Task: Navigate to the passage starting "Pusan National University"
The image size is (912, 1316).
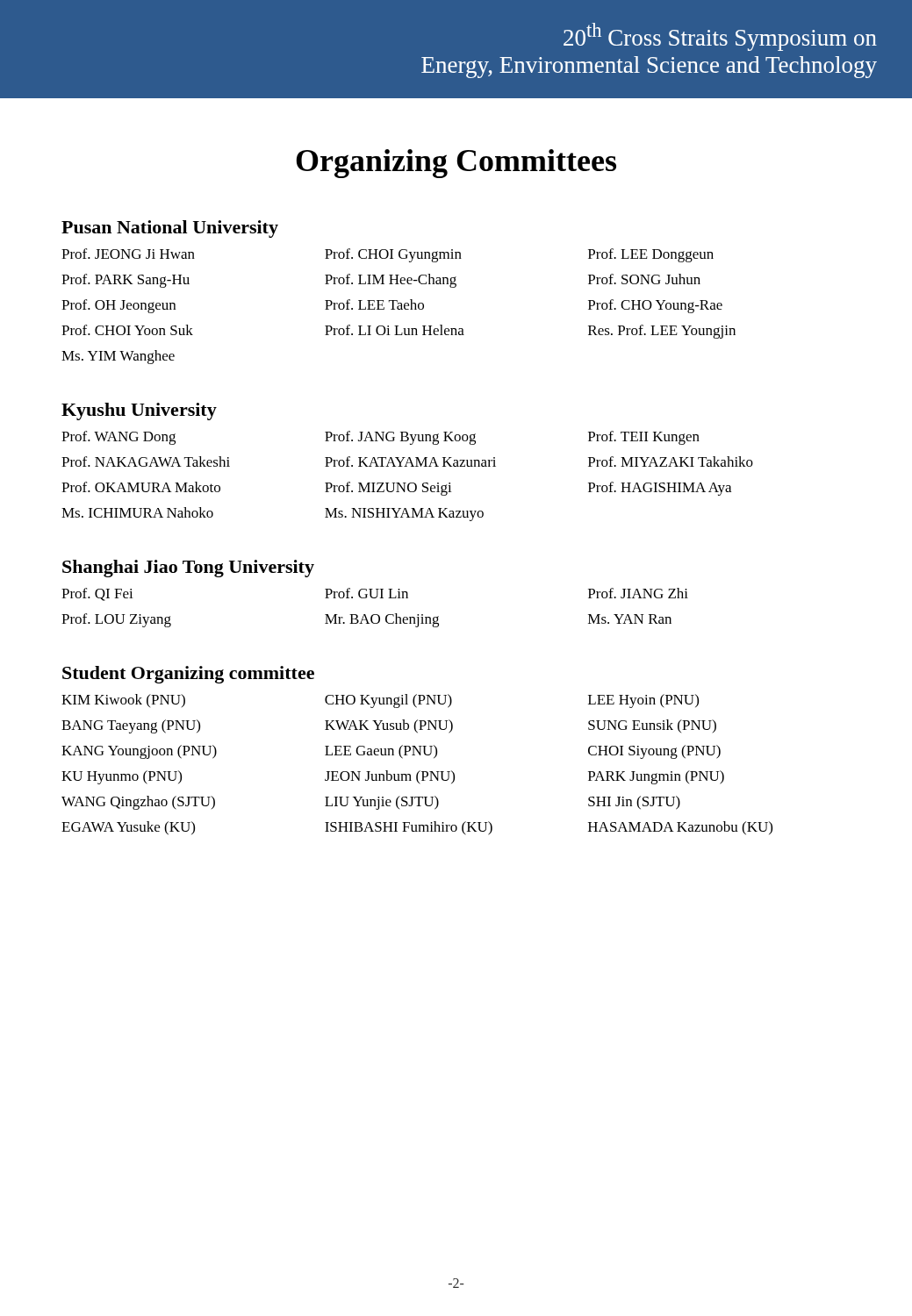Action: coord(170,227)
